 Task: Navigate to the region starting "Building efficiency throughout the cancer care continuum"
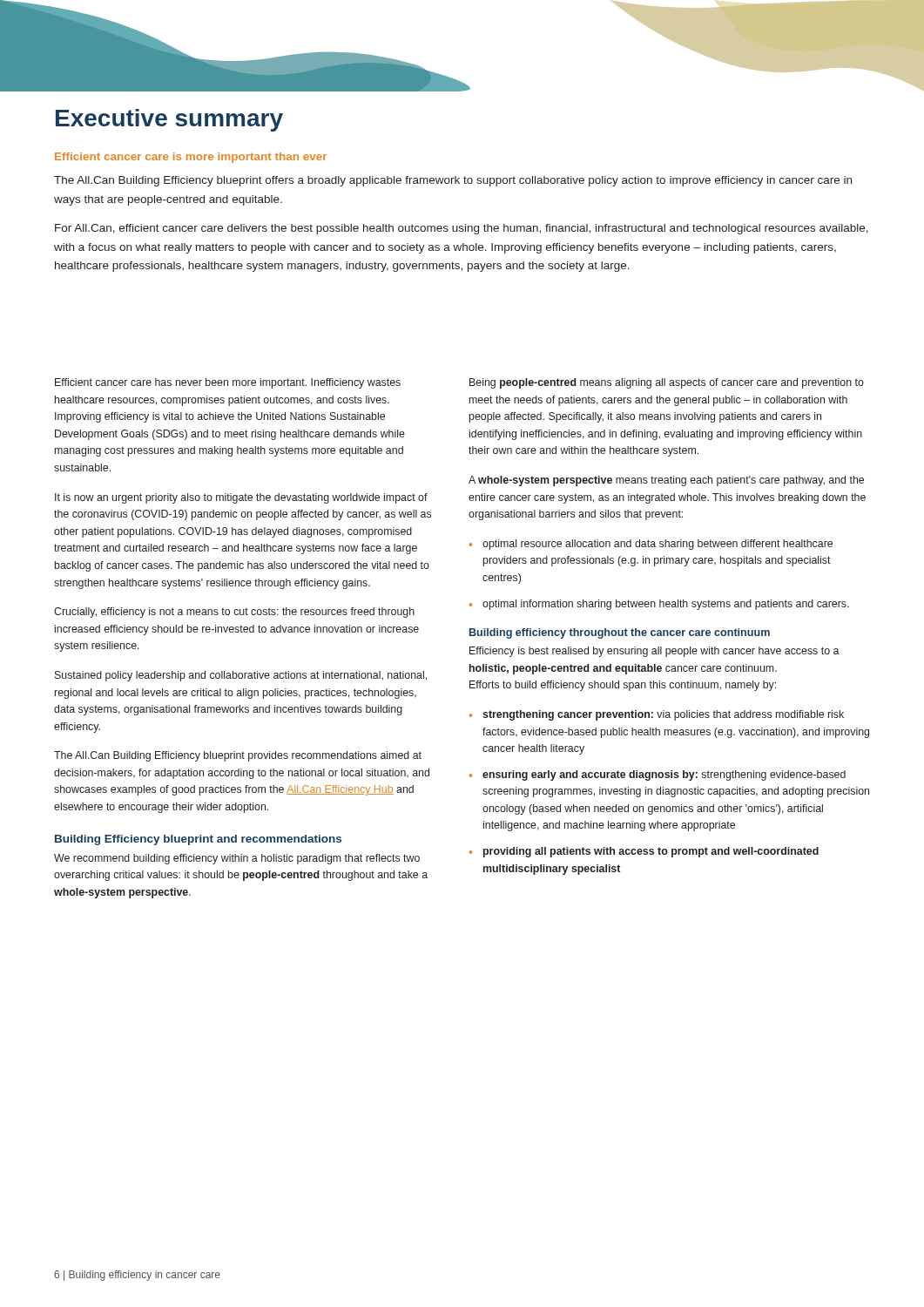click(619, 633)
